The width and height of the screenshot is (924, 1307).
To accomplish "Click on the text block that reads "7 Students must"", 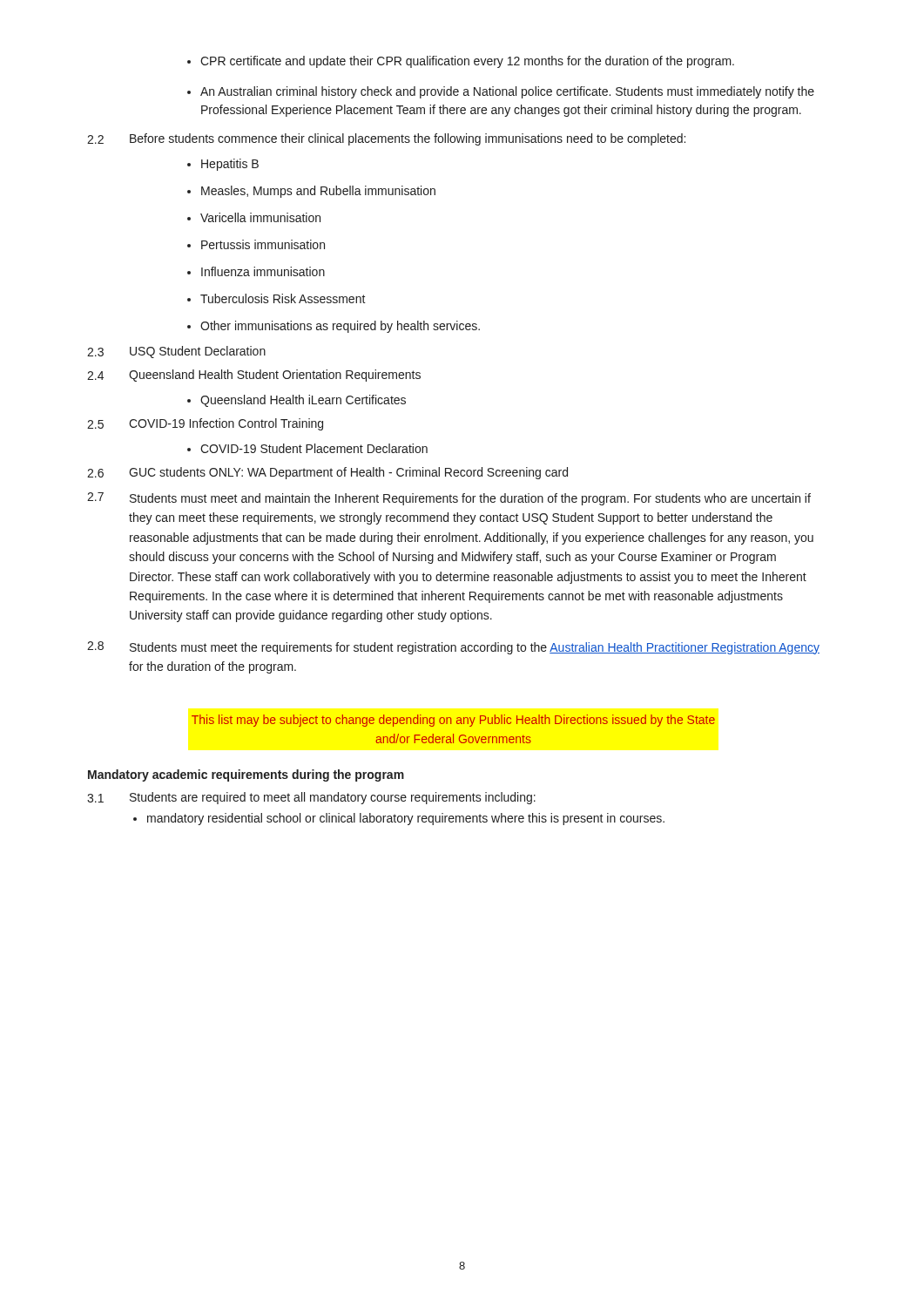I will (x=453, y=557).
